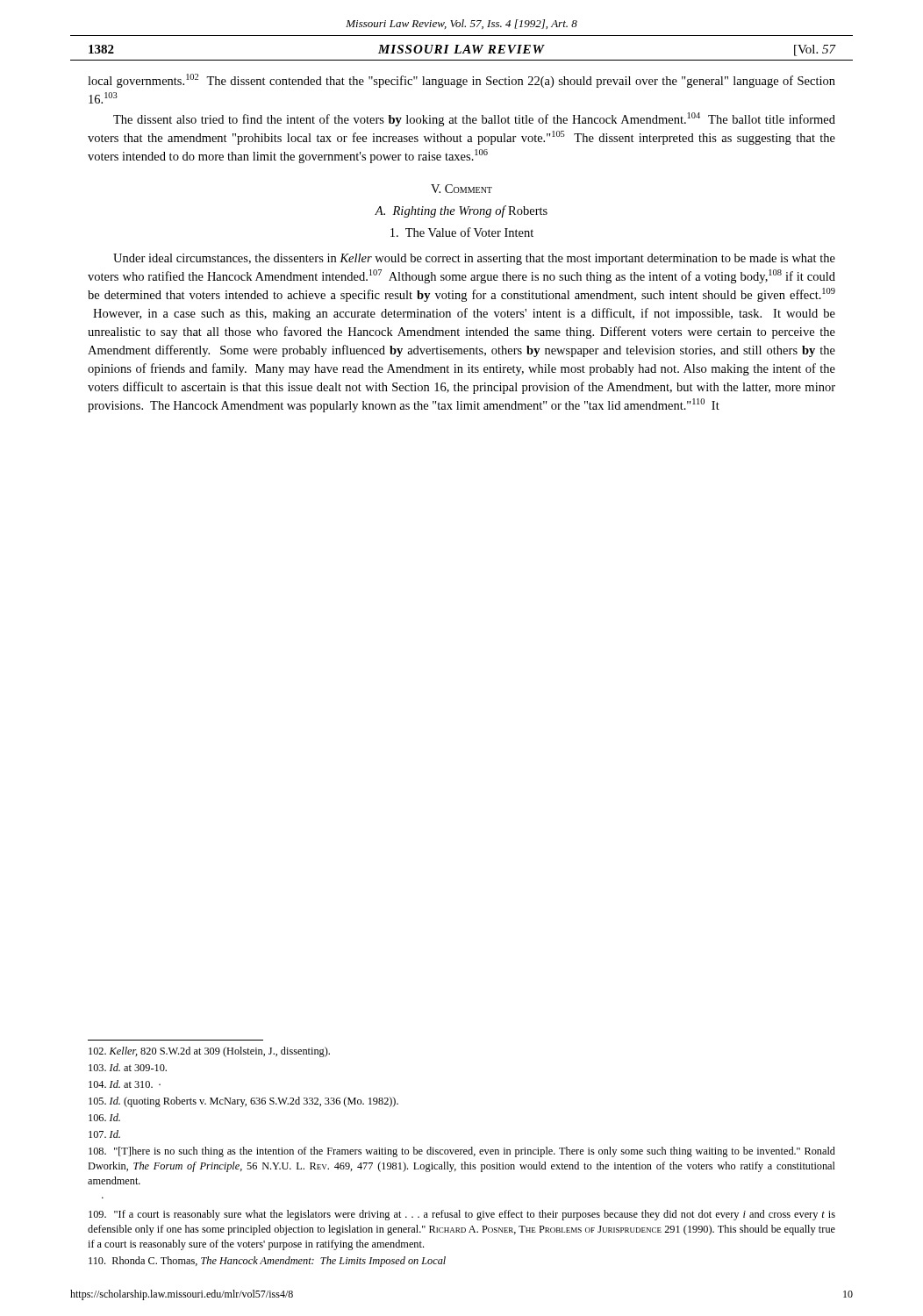This screenshot has width=923, height=1316.
Task: Where is the passage that starts "local governments.102 The dissent contended that"?
Action: (x=462, y=89)
